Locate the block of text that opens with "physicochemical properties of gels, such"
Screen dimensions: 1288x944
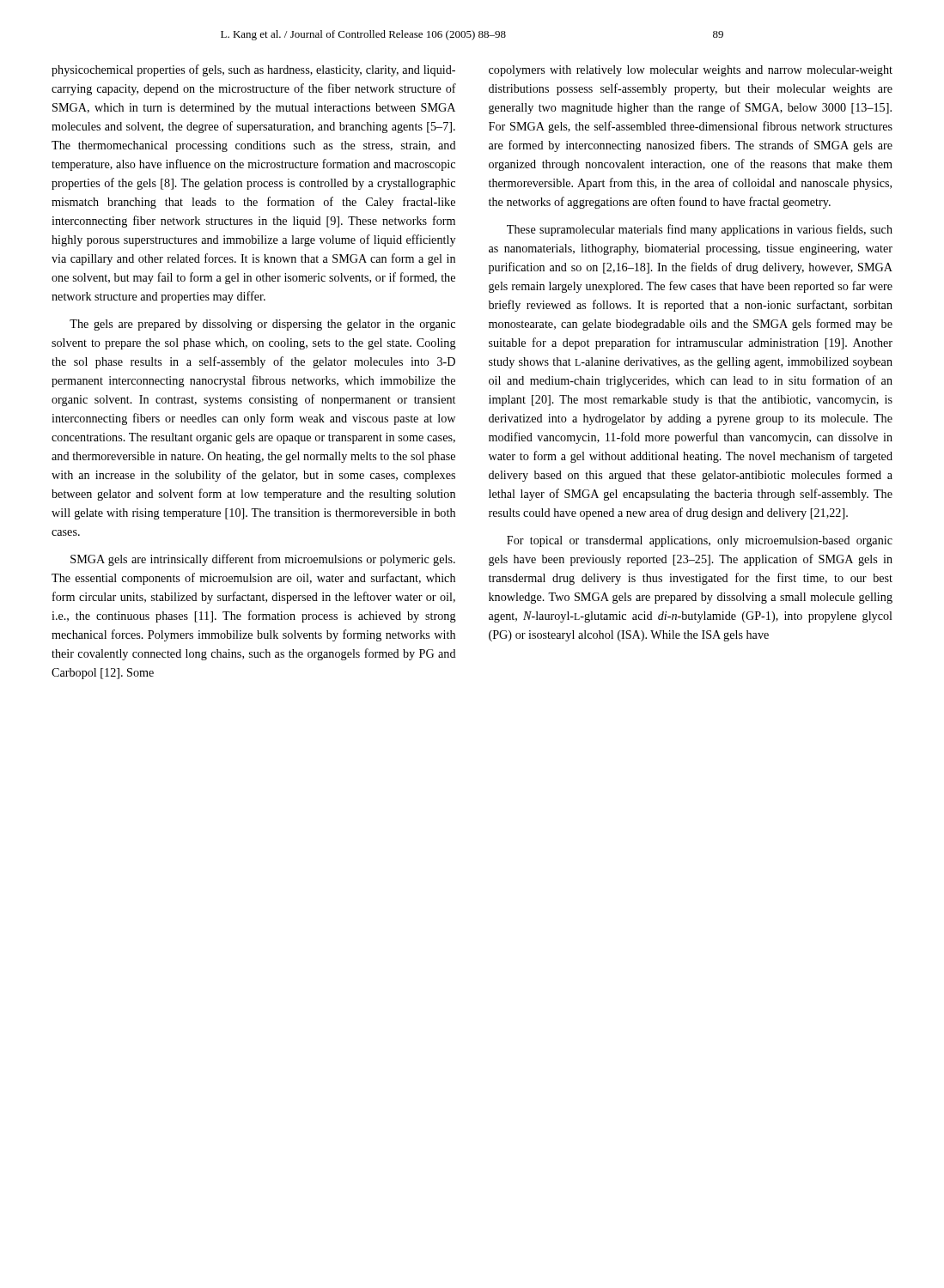pos(254,371)
